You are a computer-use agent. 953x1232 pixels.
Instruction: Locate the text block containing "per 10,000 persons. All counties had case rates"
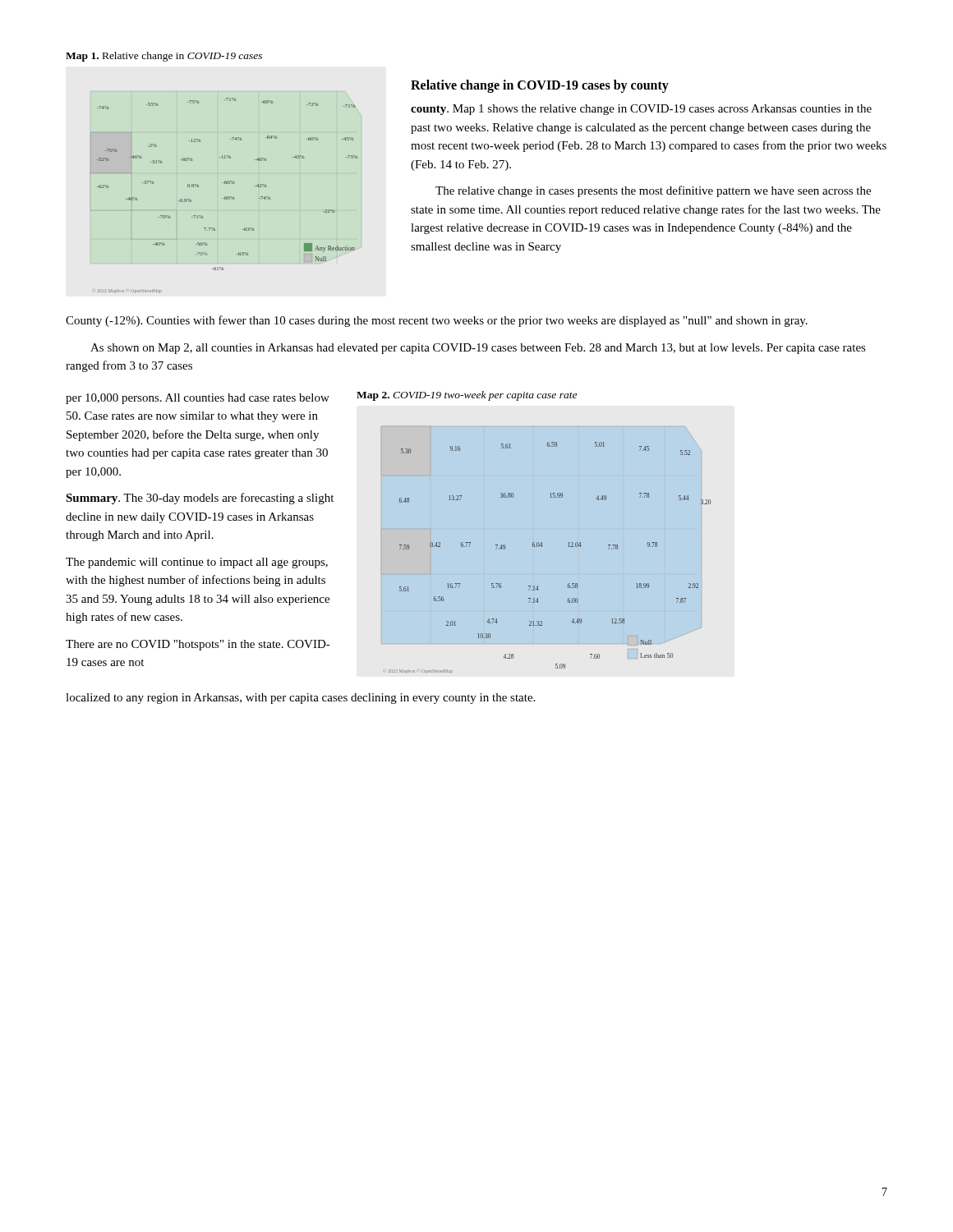coord(198,434)
